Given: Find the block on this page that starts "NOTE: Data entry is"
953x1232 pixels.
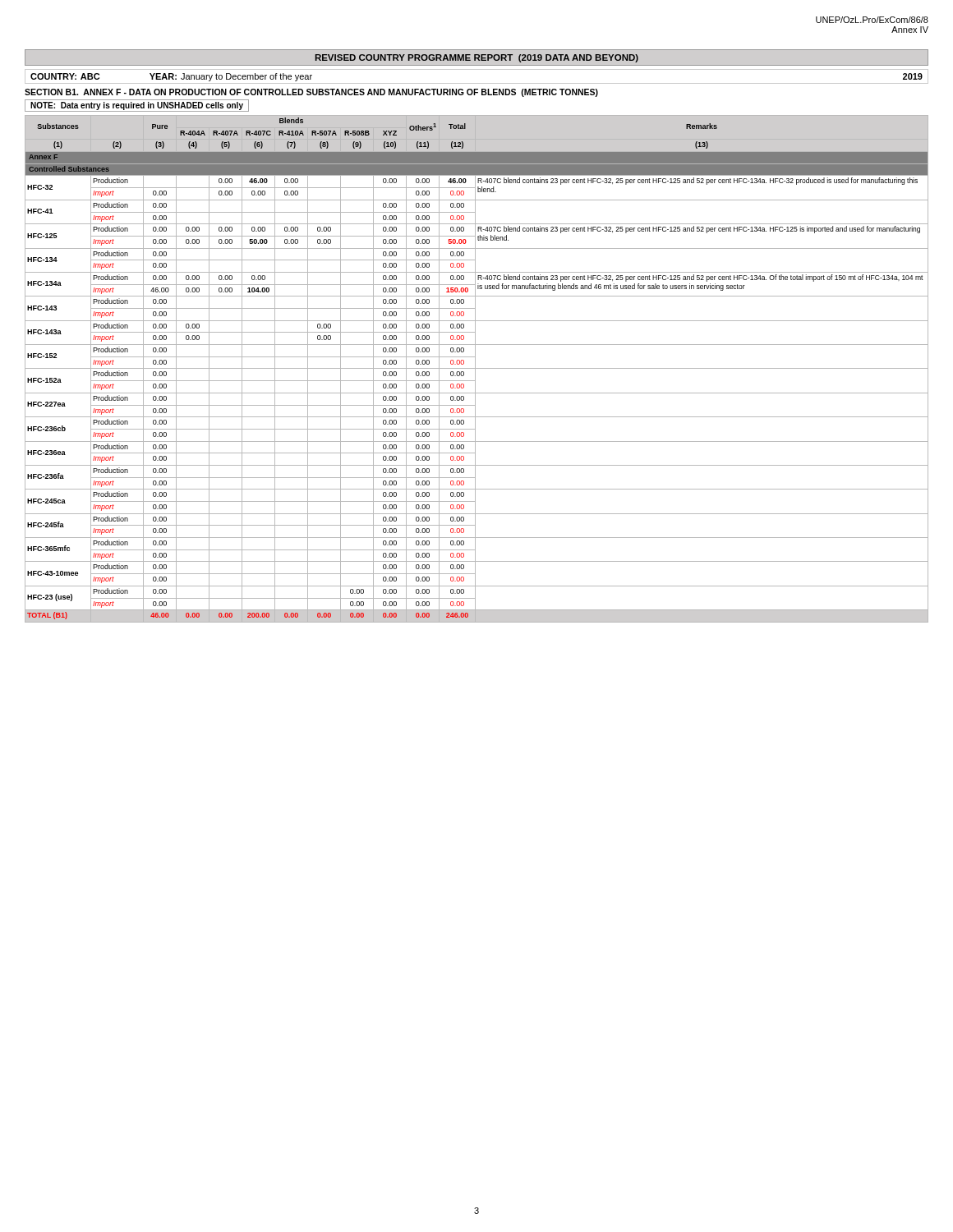Looking at the screenshot, I should (x=137, y=106).
